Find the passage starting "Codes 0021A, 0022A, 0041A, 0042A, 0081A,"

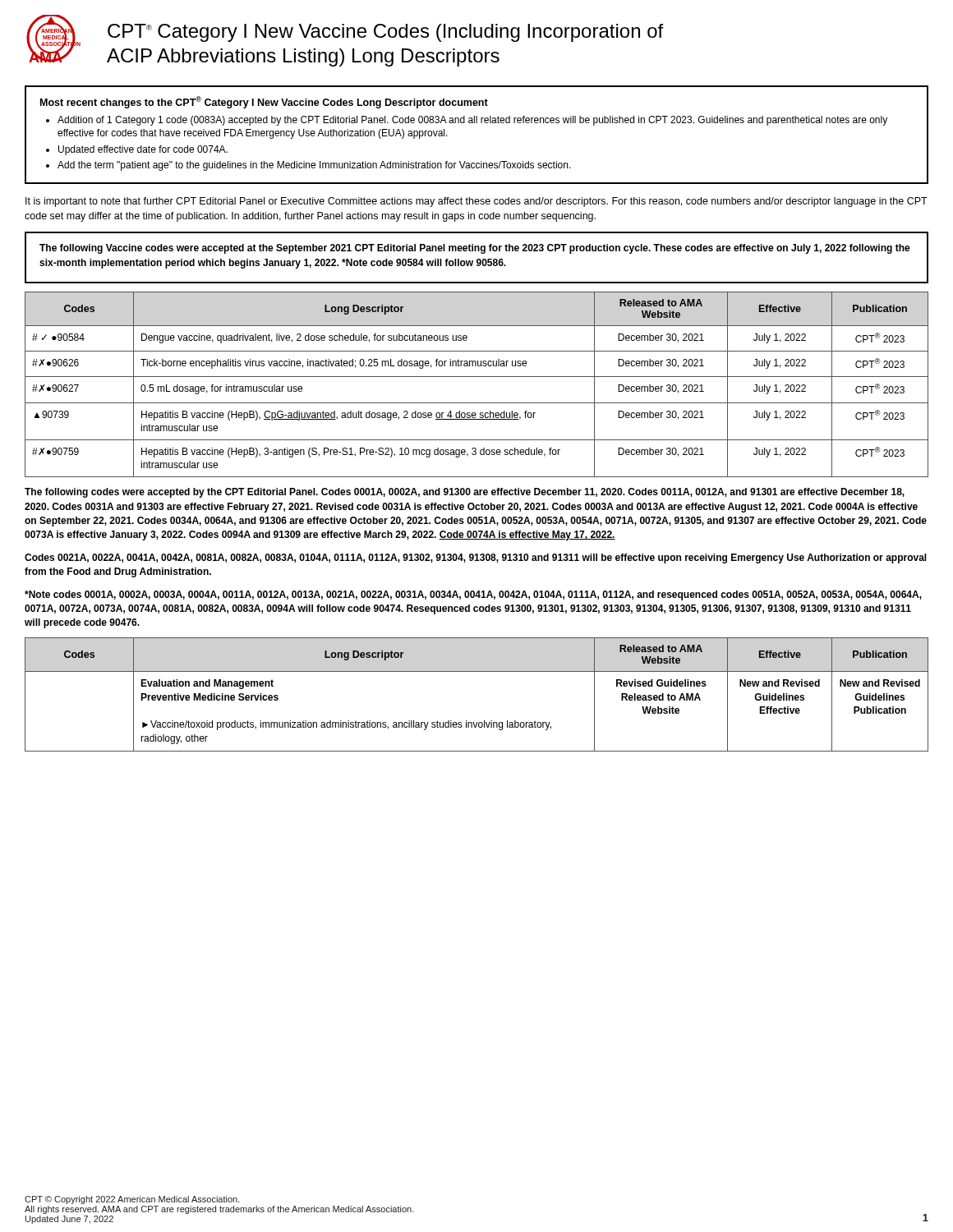coord(476,565)
